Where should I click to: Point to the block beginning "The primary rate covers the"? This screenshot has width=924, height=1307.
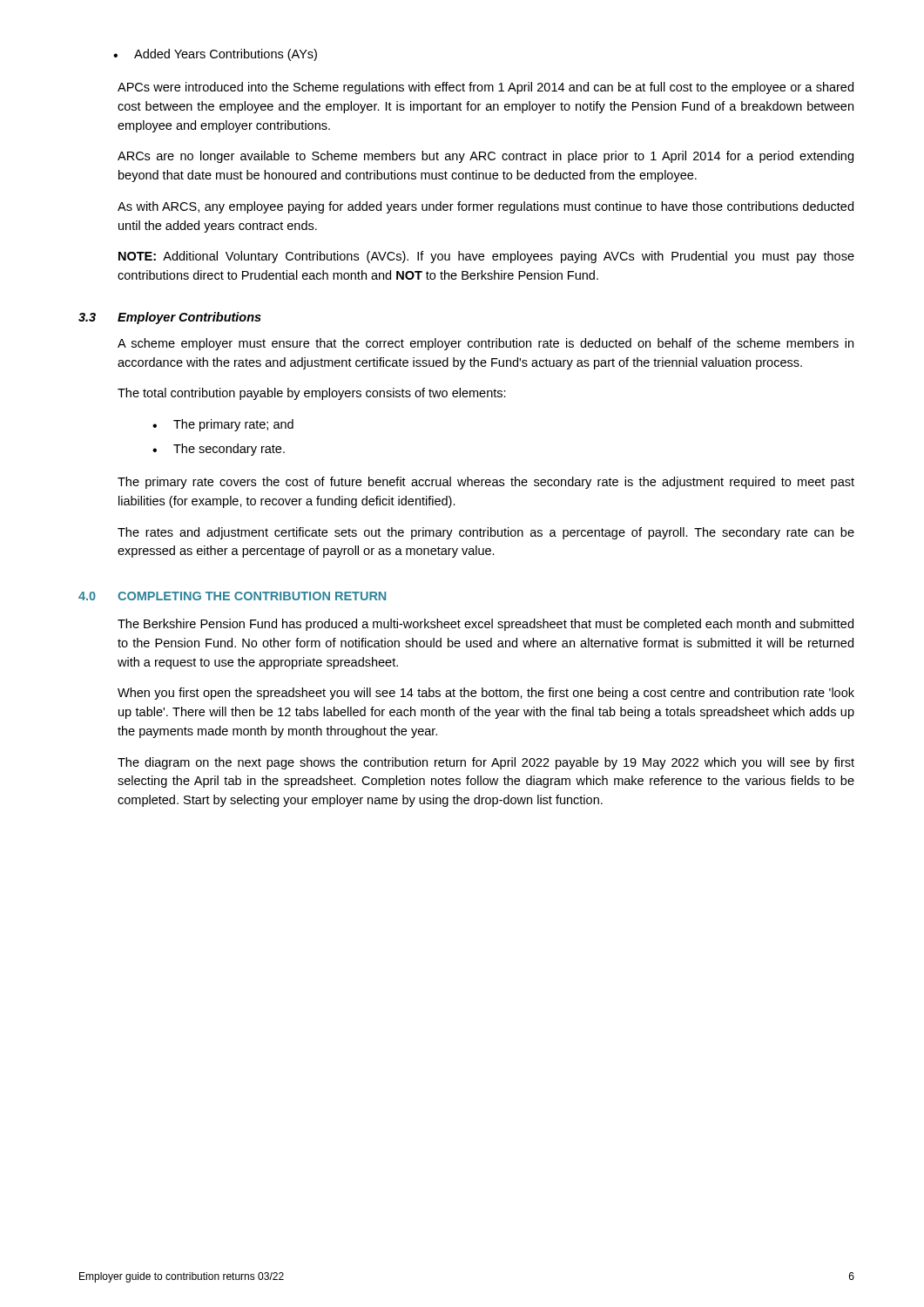pos(486,492)
